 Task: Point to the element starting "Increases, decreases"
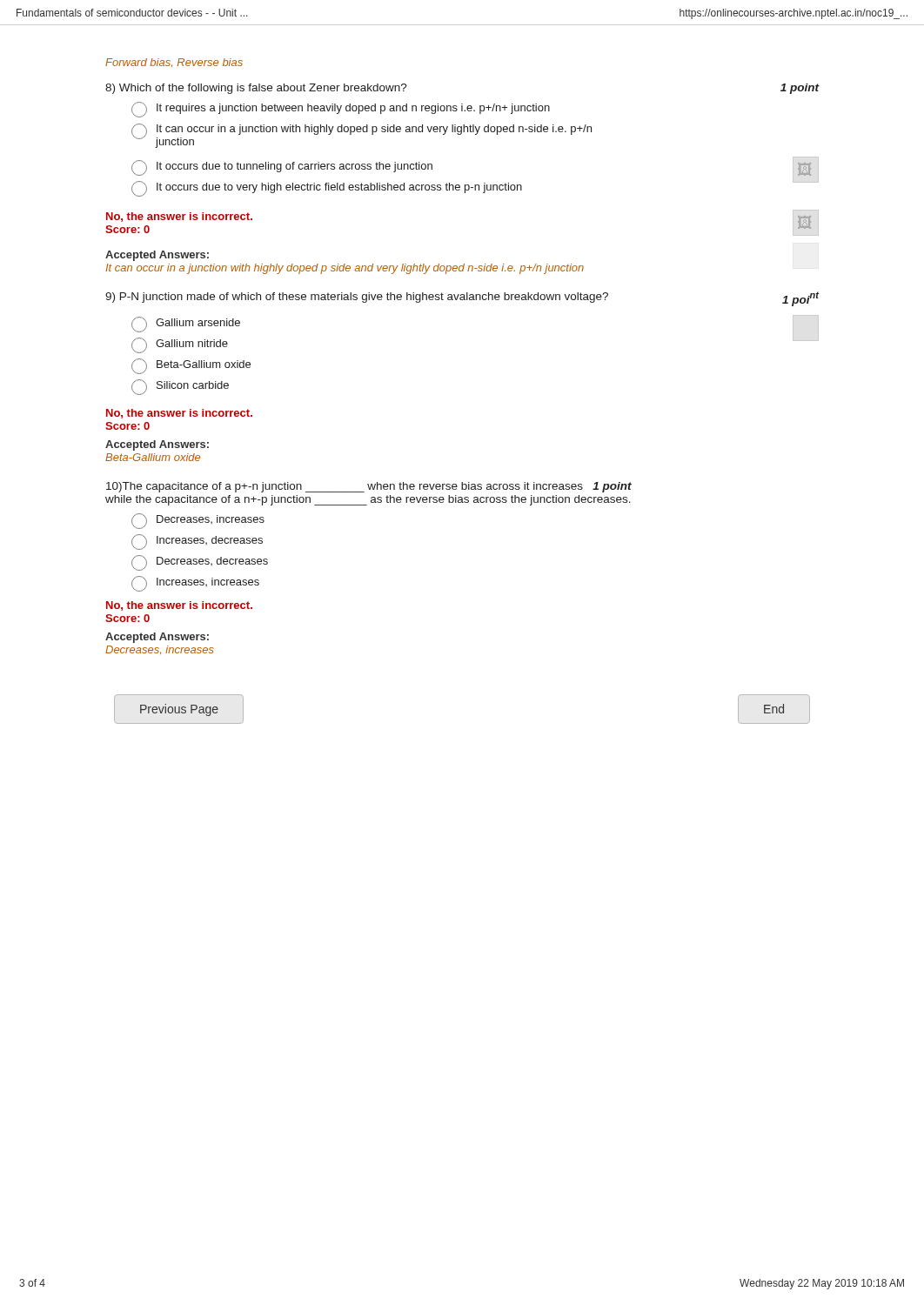point(197,541)
